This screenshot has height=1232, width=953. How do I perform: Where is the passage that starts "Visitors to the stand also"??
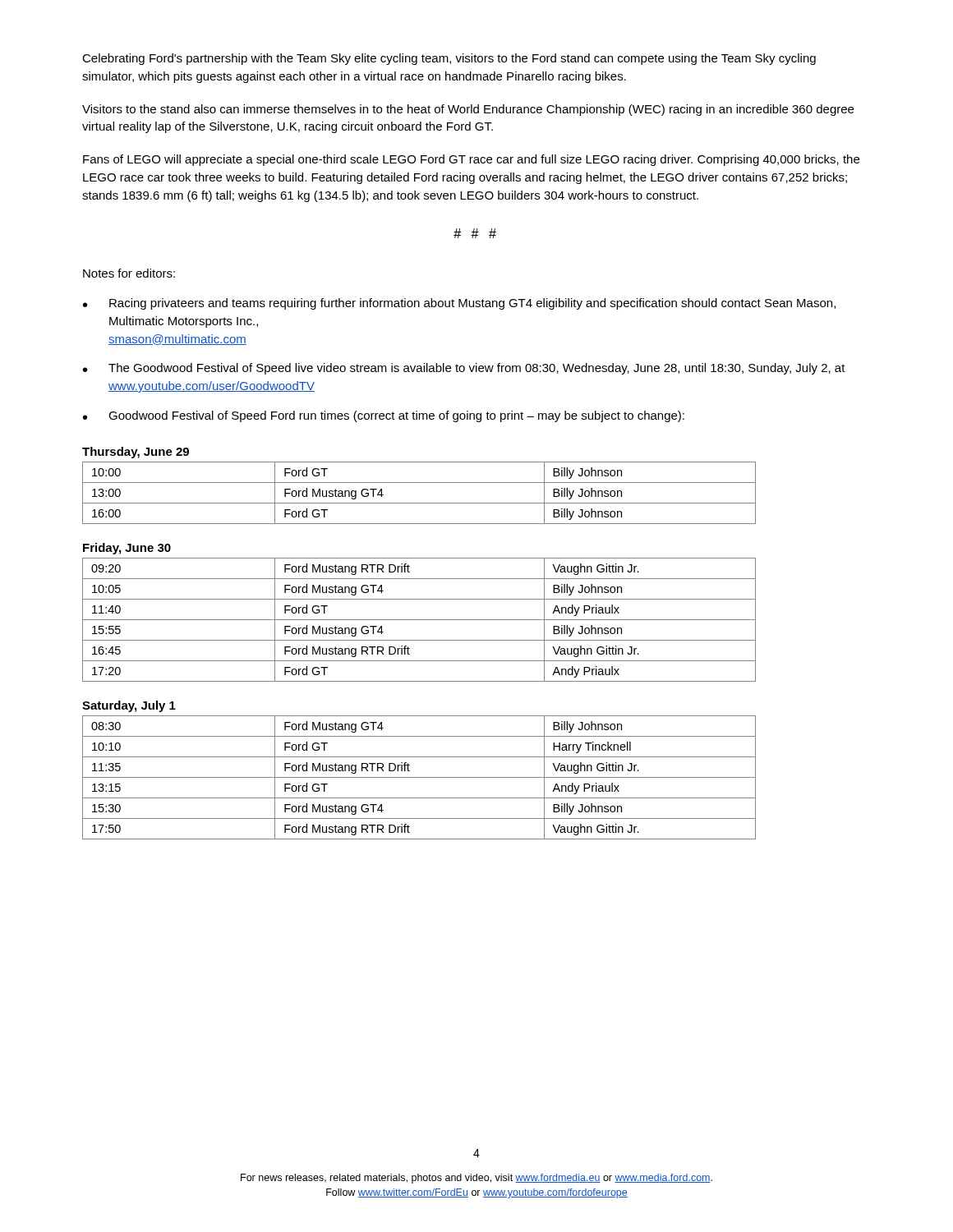tap(468, 117)
